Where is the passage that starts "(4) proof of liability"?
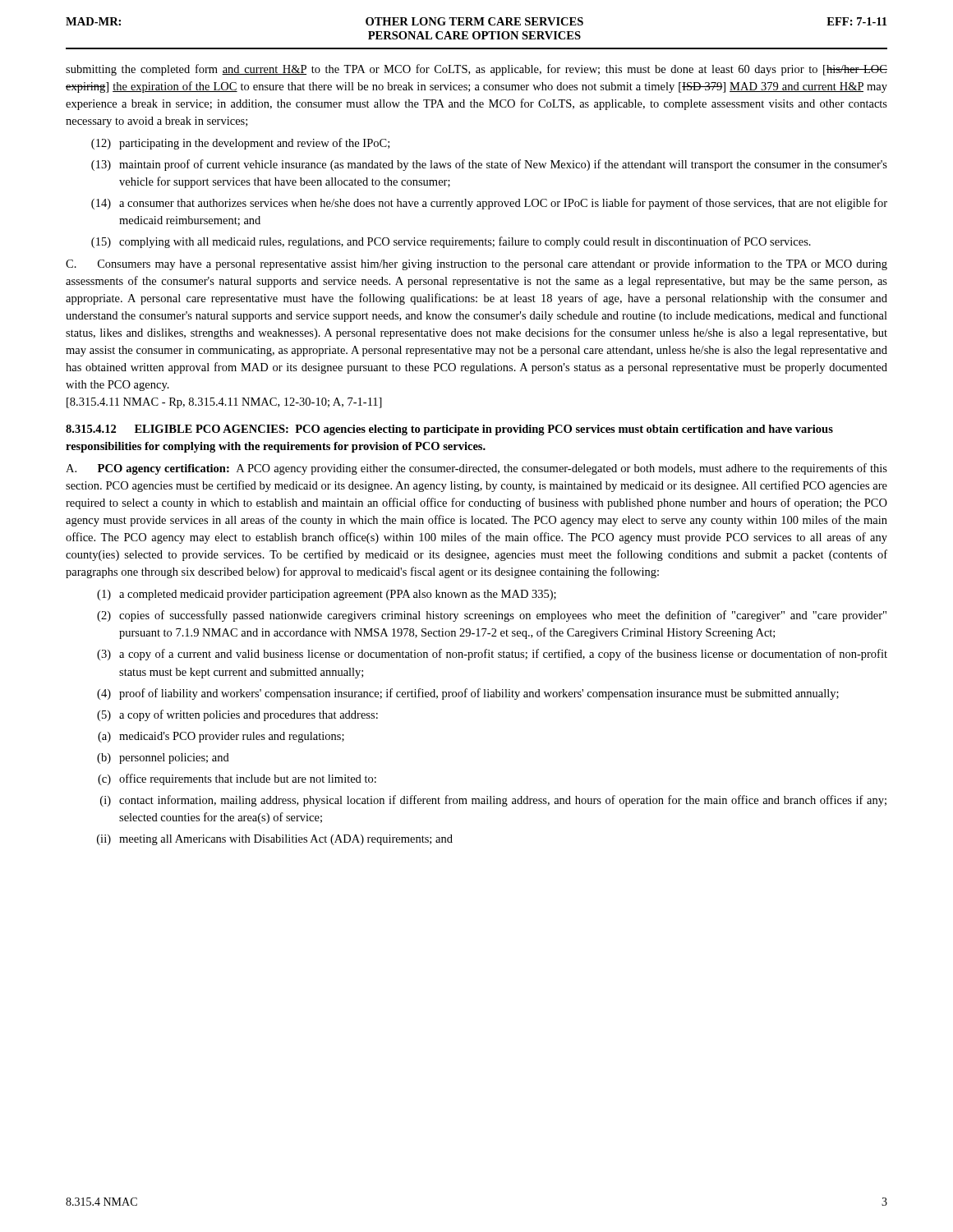The height and width of the screenshot is (1232, 953). click(476, 693)
